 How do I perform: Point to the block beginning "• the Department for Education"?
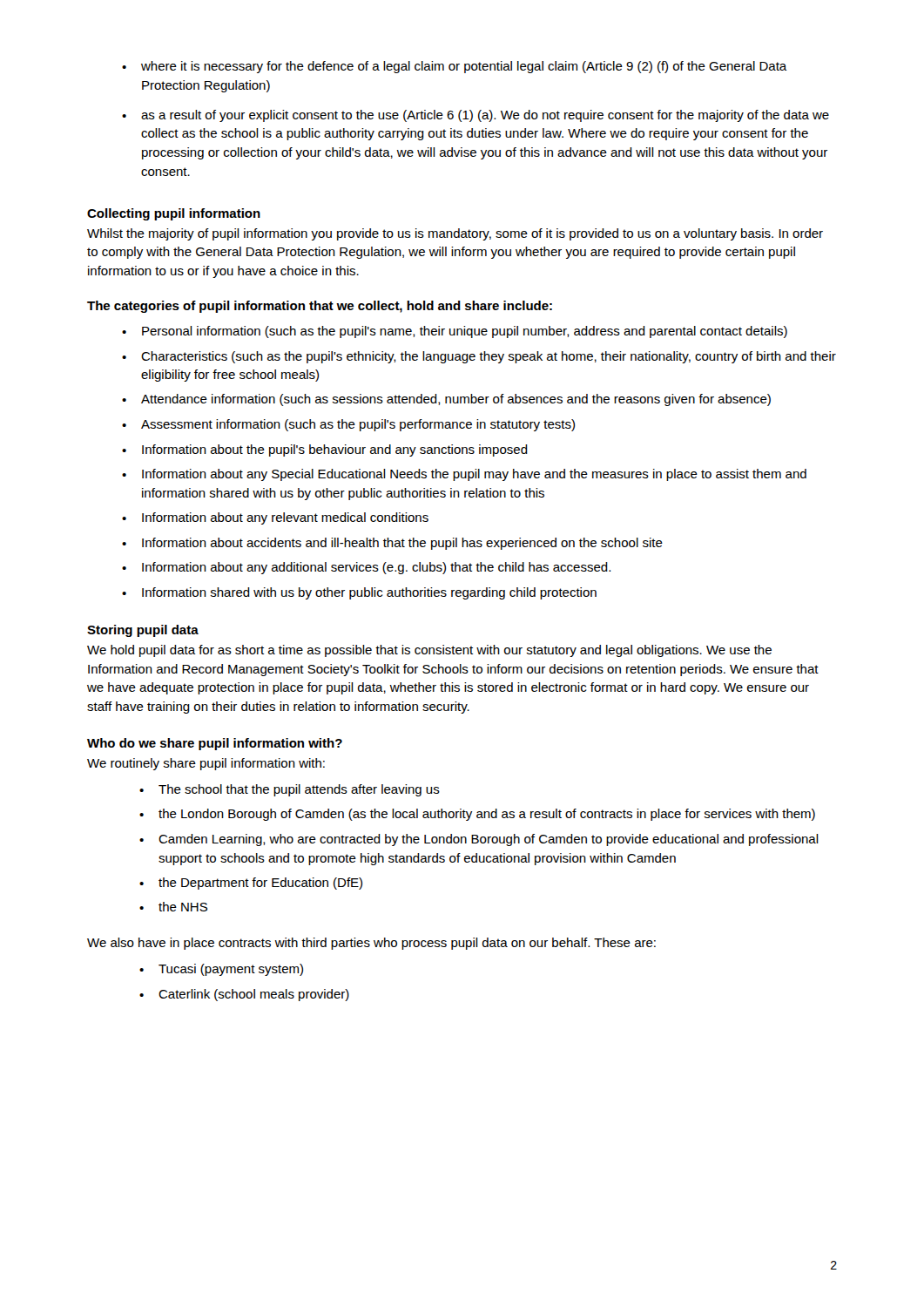tap(251, 884)
